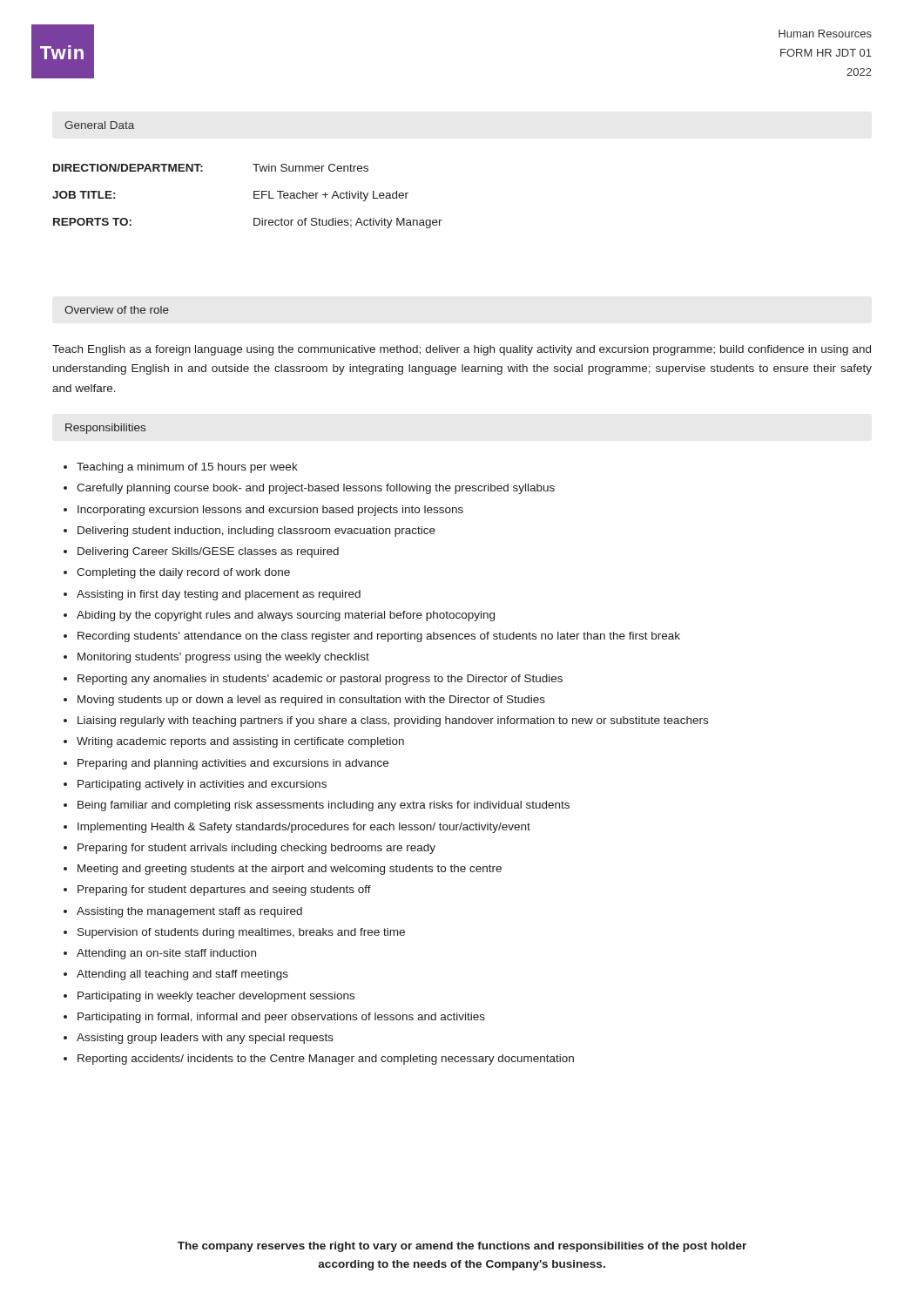Click on the text block starting "Preparing for student departures and seeing"
Viewport: 924px width, 1307px height.
[224, 889]
